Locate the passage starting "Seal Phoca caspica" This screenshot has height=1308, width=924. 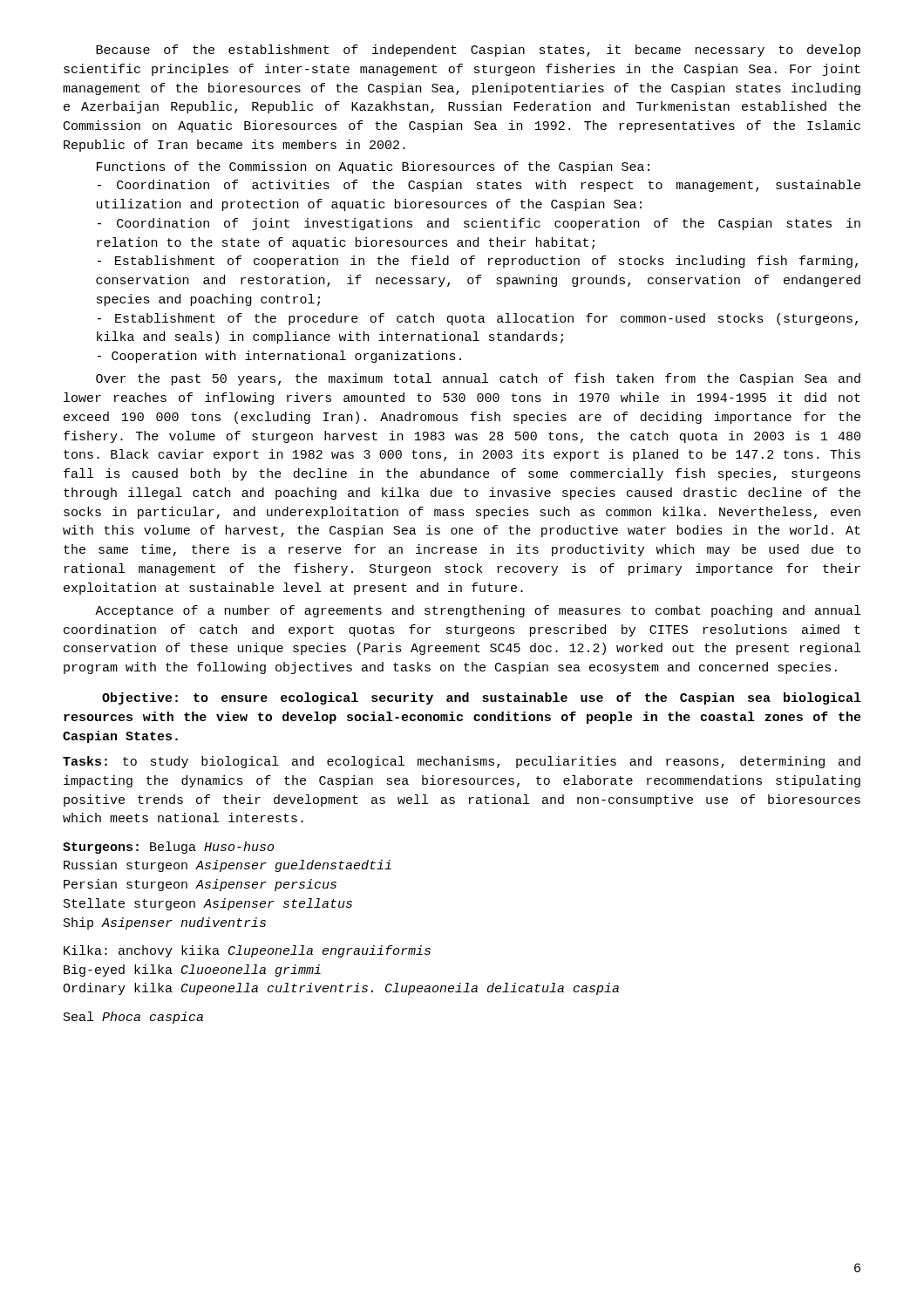133,1018
